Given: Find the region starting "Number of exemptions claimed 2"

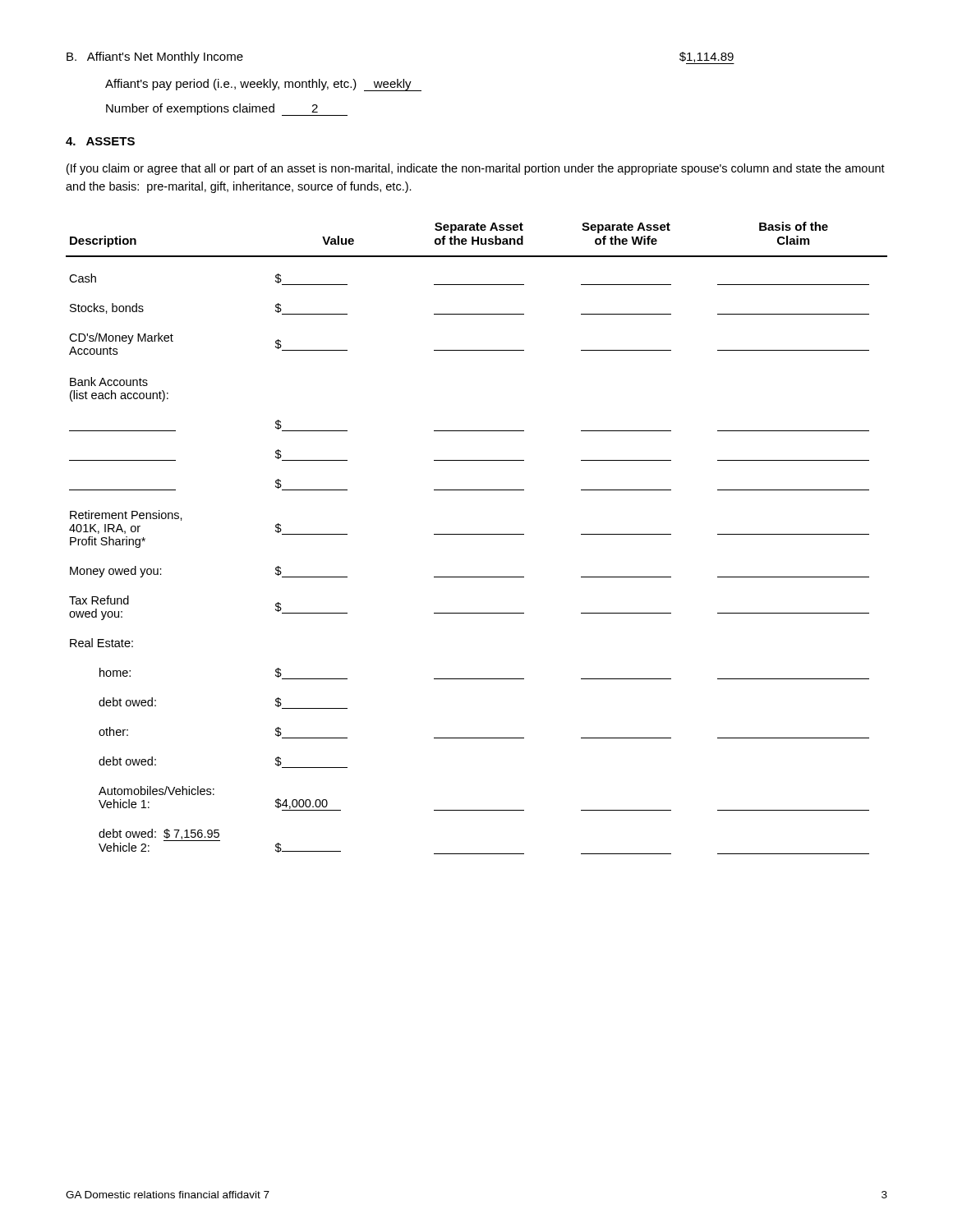Looking at the screenshot, I should [x=226, y=108].
